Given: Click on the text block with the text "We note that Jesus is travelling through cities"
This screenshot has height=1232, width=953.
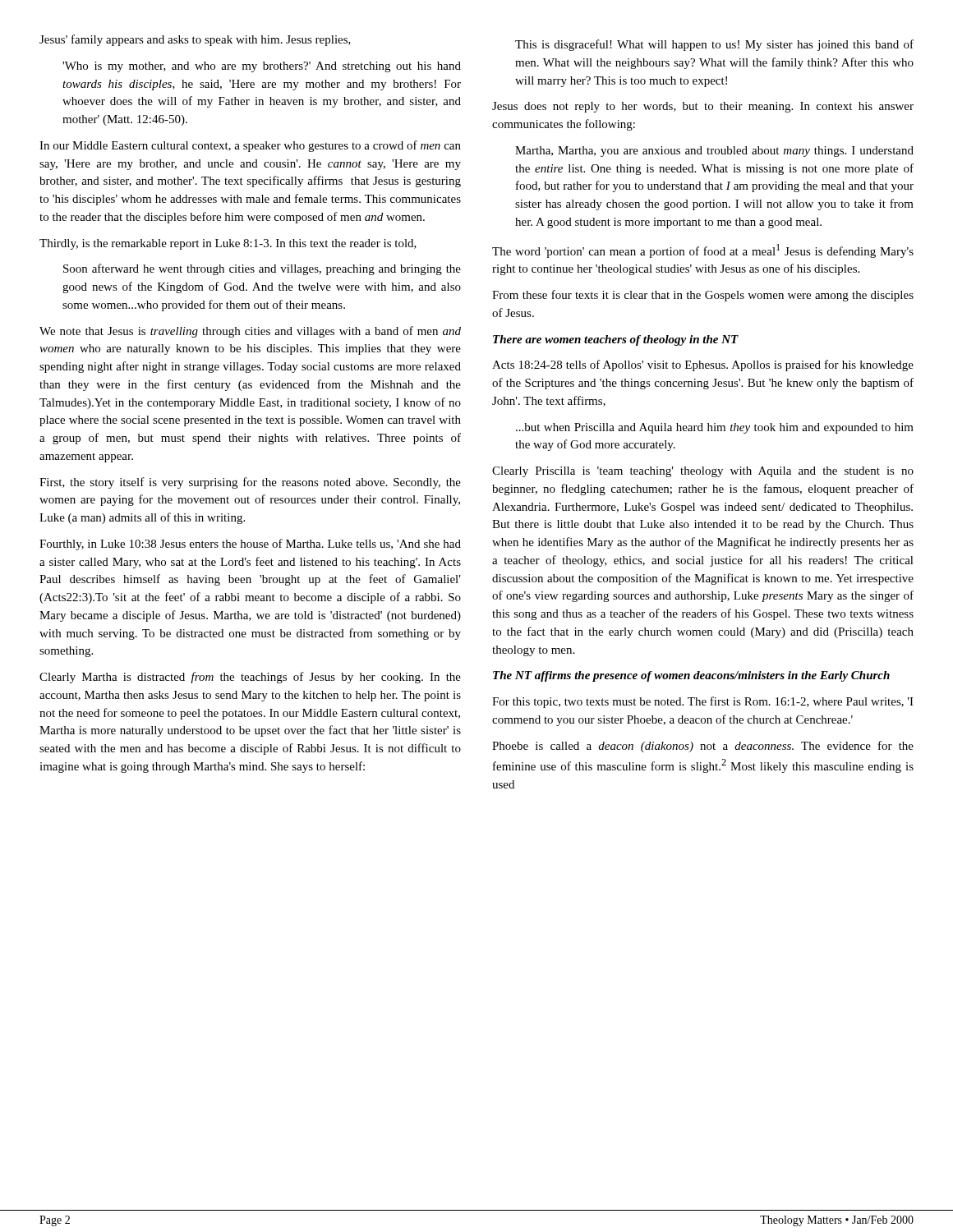Looking at the screenshot, I should (x=250, y=394).
